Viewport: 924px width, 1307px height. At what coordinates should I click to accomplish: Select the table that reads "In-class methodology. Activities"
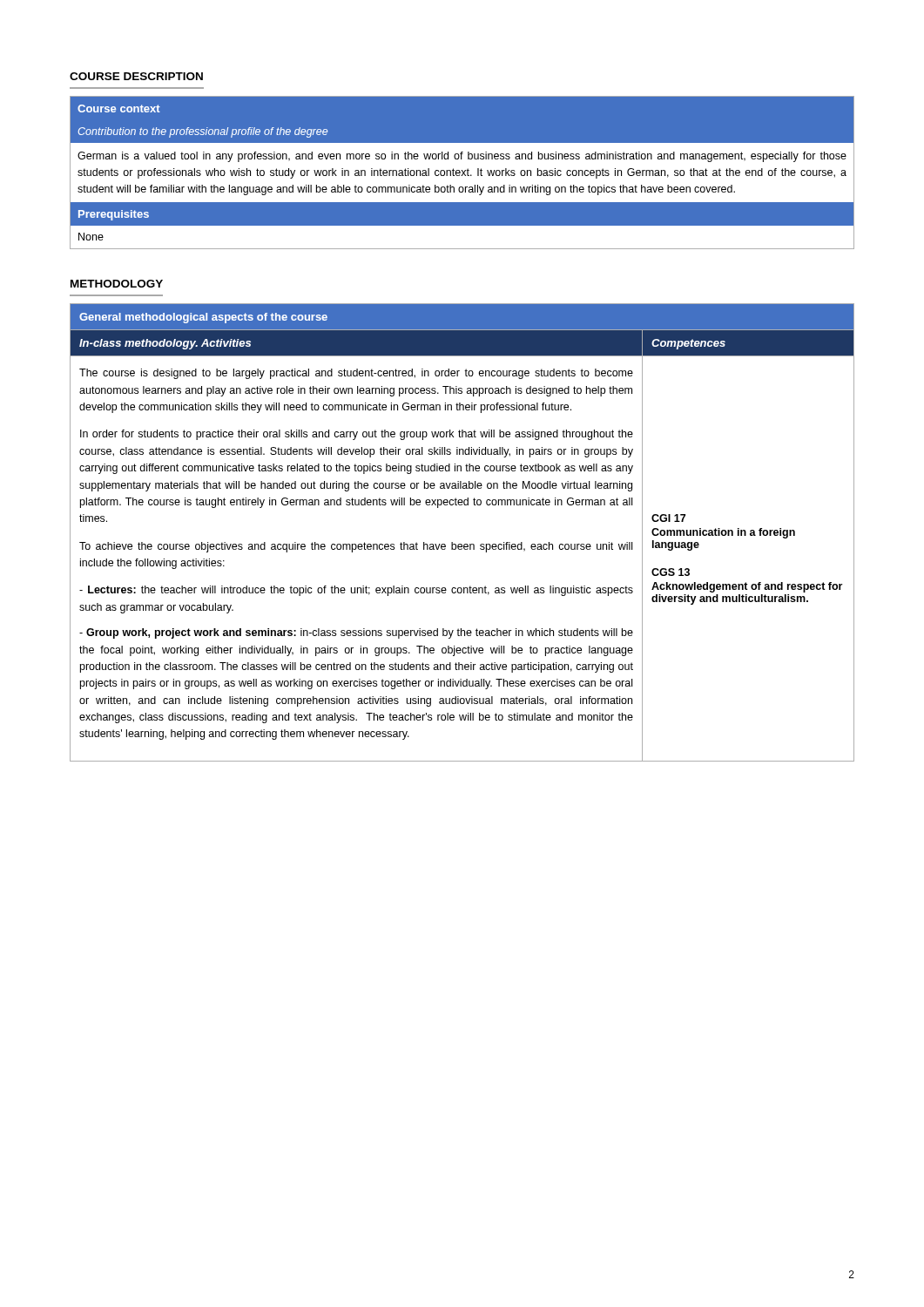462,532
